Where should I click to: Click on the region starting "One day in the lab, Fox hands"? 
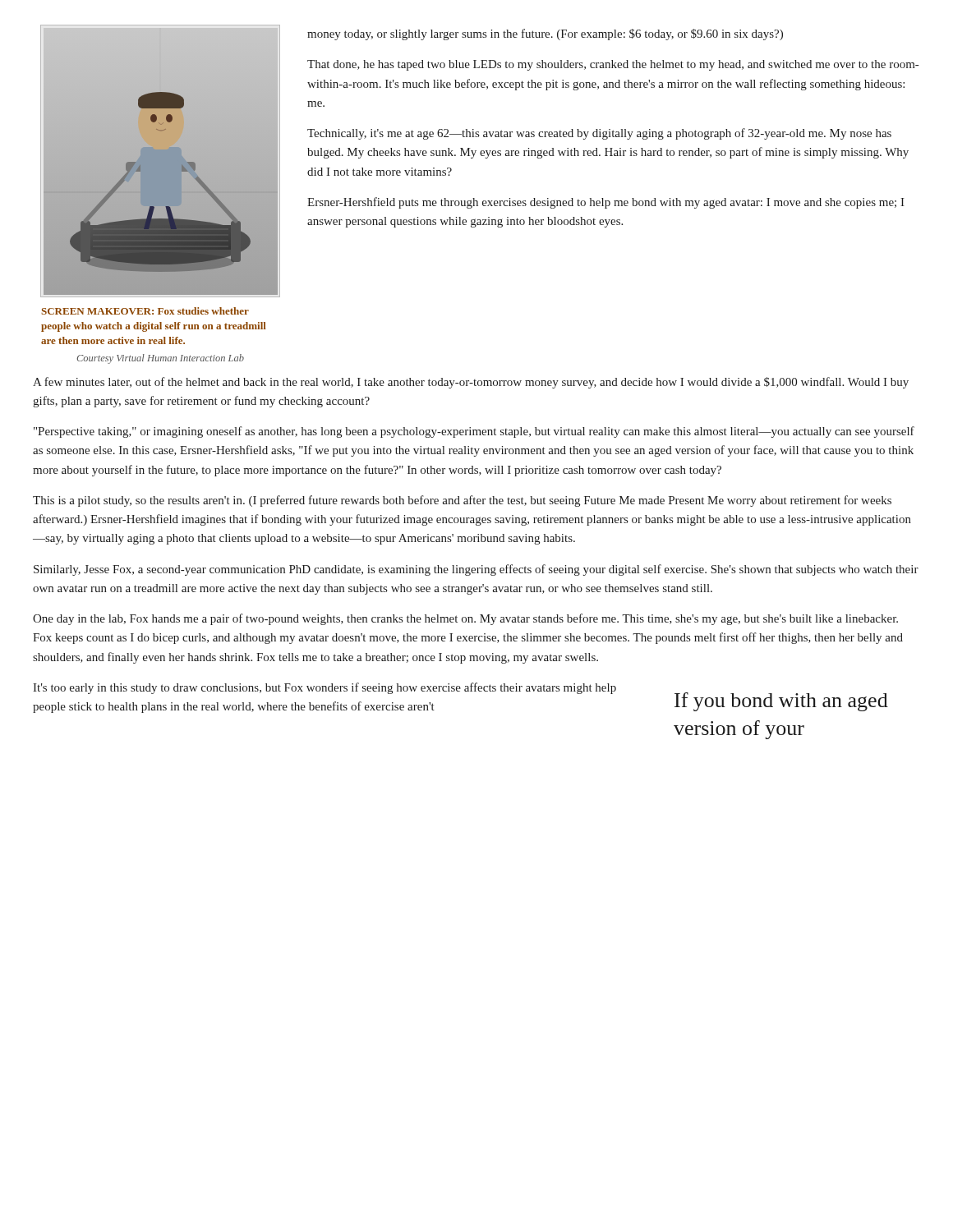pyautogui.click(x=468, y=638)
